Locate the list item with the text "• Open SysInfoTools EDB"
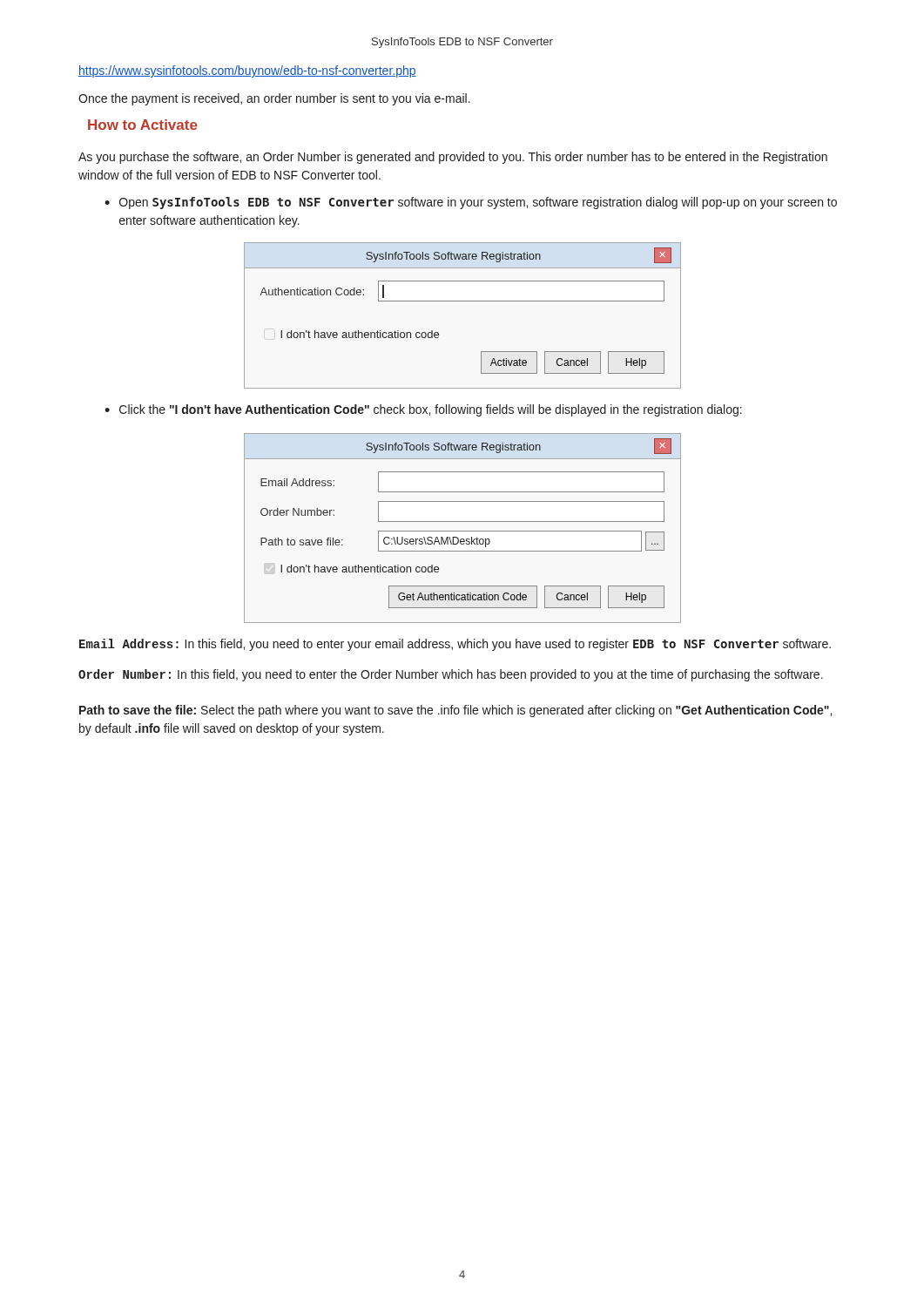The height and width of the screenshot is (1307, 924). pos(475,212)
